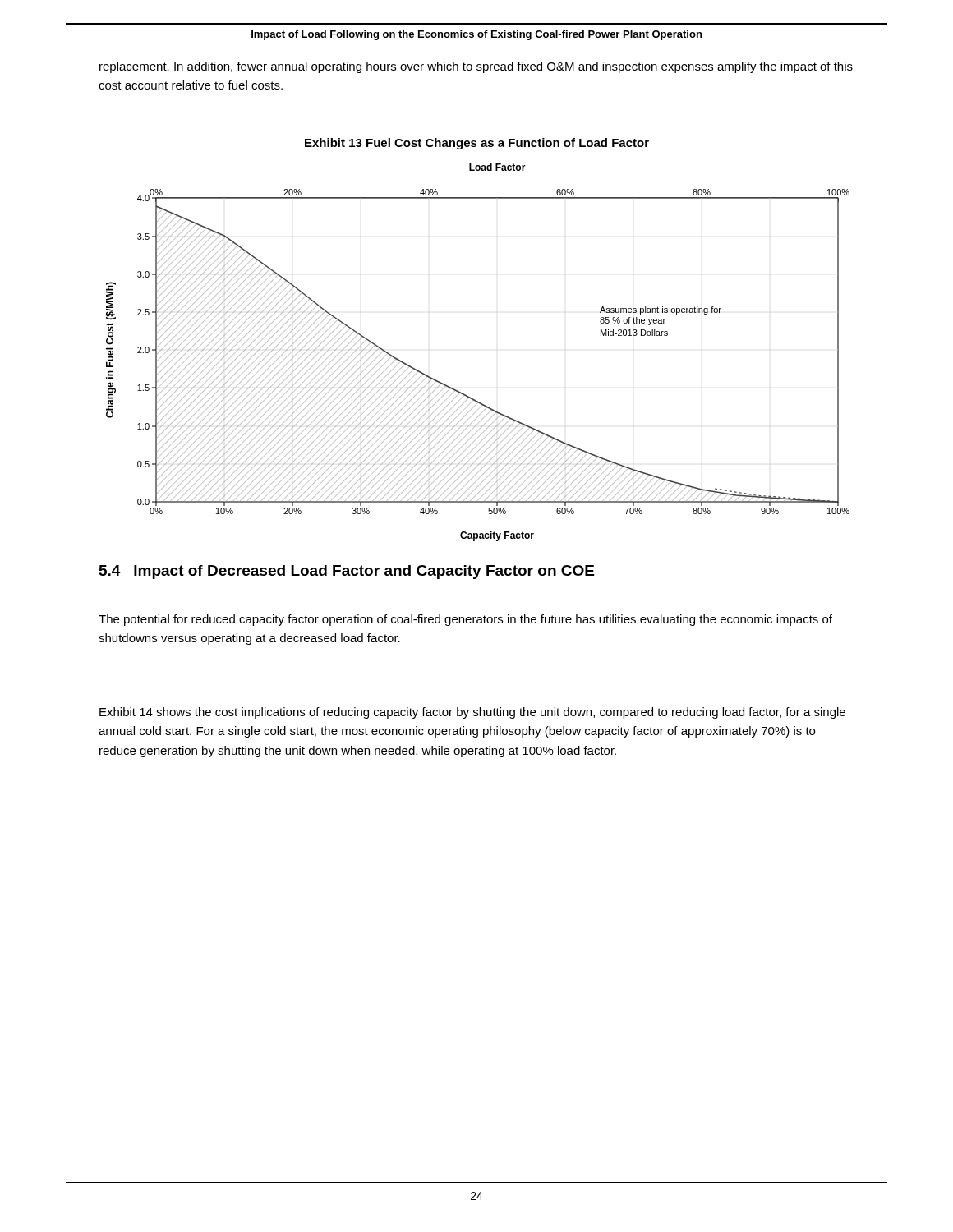953x1232 pixels.
Task: Locate the block starting "The potential for reduced capacity factor operation of"
Action: pyautogui.click(x=465, y=628)
